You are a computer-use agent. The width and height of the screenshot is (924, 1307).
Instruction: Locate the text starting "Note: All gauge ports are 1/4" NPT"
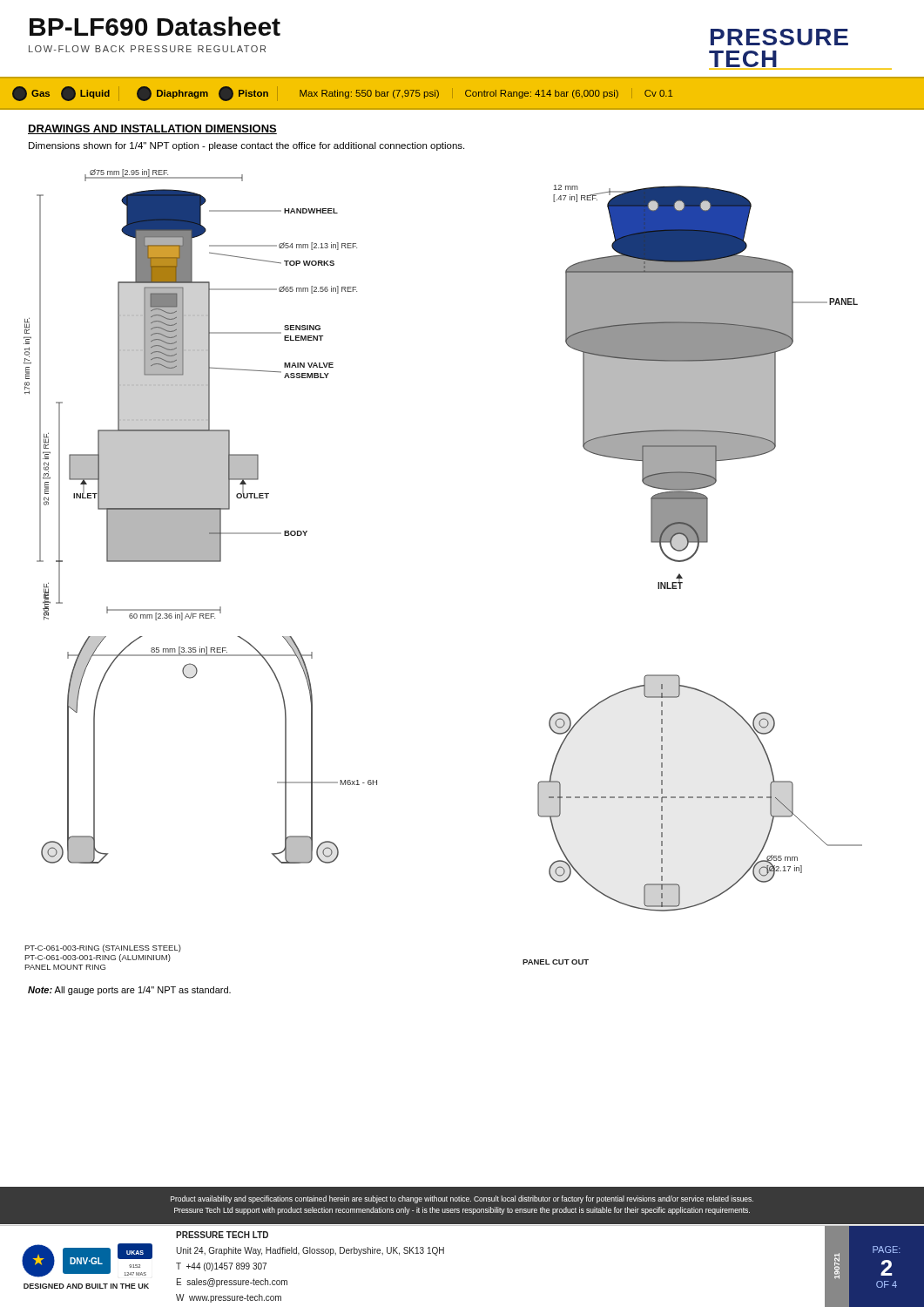click(x=130, y=990)
